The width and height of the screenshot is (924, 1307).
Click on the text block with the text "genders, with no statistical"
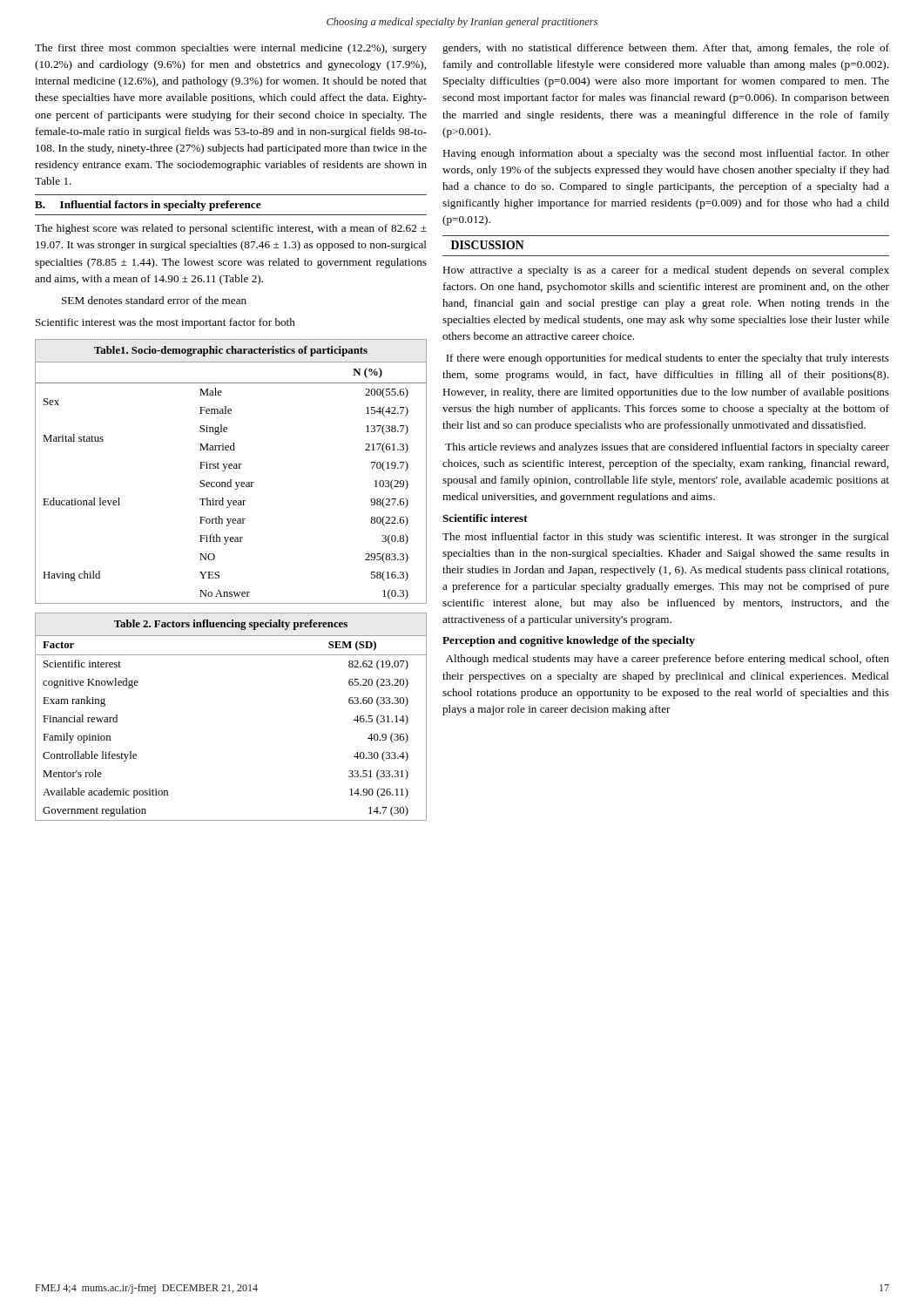(x=666, y=89)
